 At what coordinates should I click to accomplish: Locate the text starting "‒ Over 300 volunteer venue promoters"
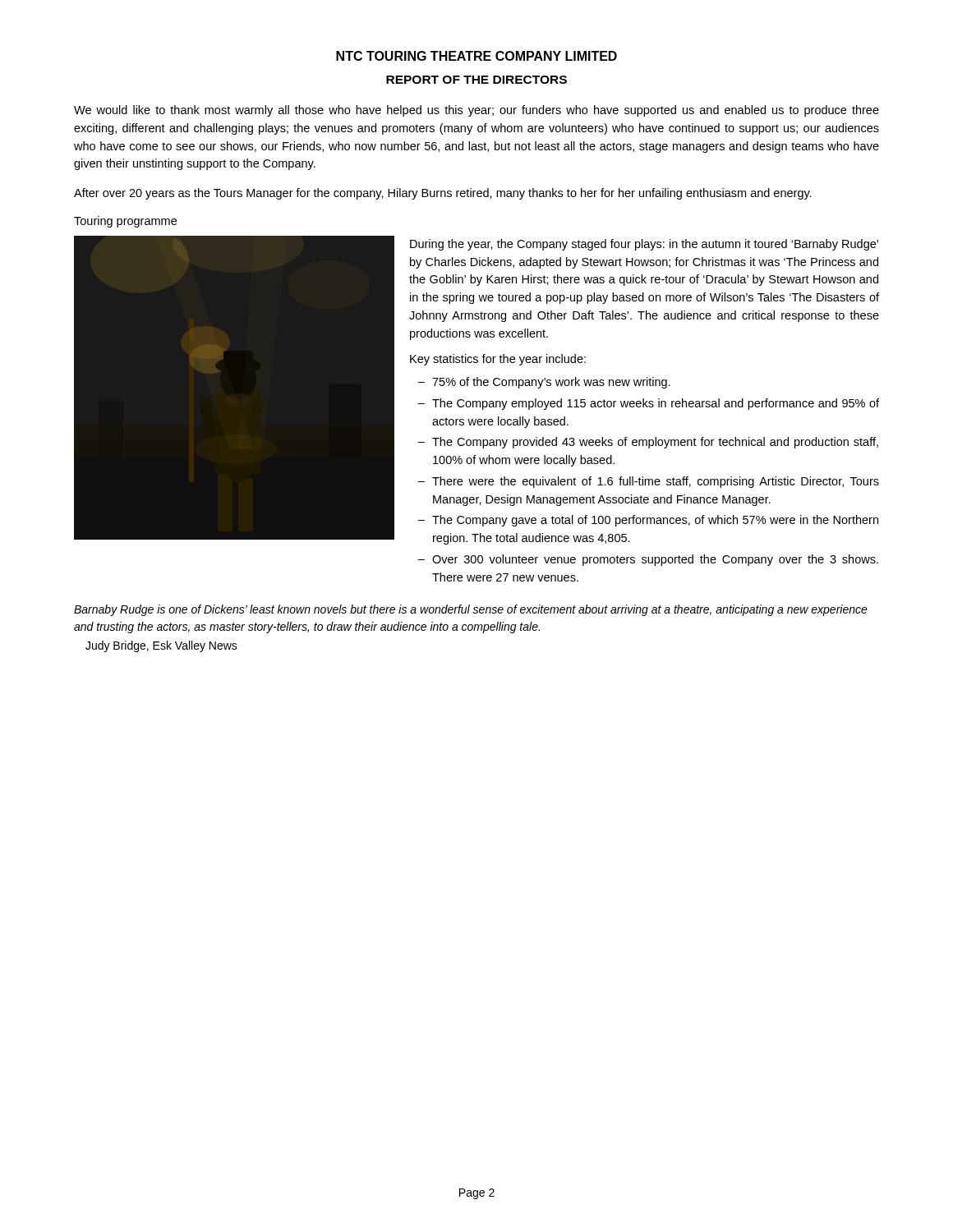[648, 569]
